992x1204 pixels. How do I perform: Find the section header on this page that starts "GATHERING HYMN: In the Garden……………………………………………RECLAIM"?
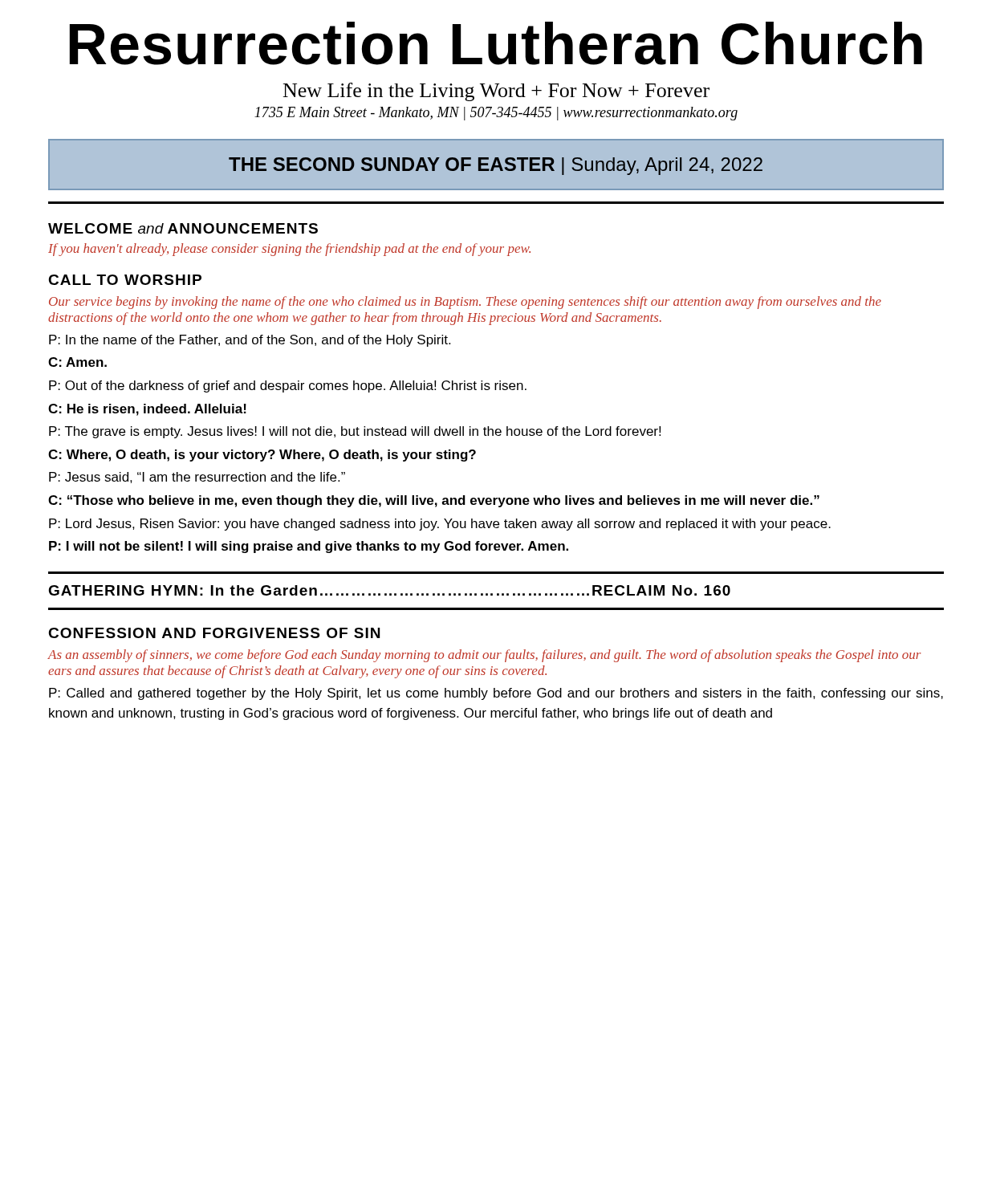pos(390,591)
